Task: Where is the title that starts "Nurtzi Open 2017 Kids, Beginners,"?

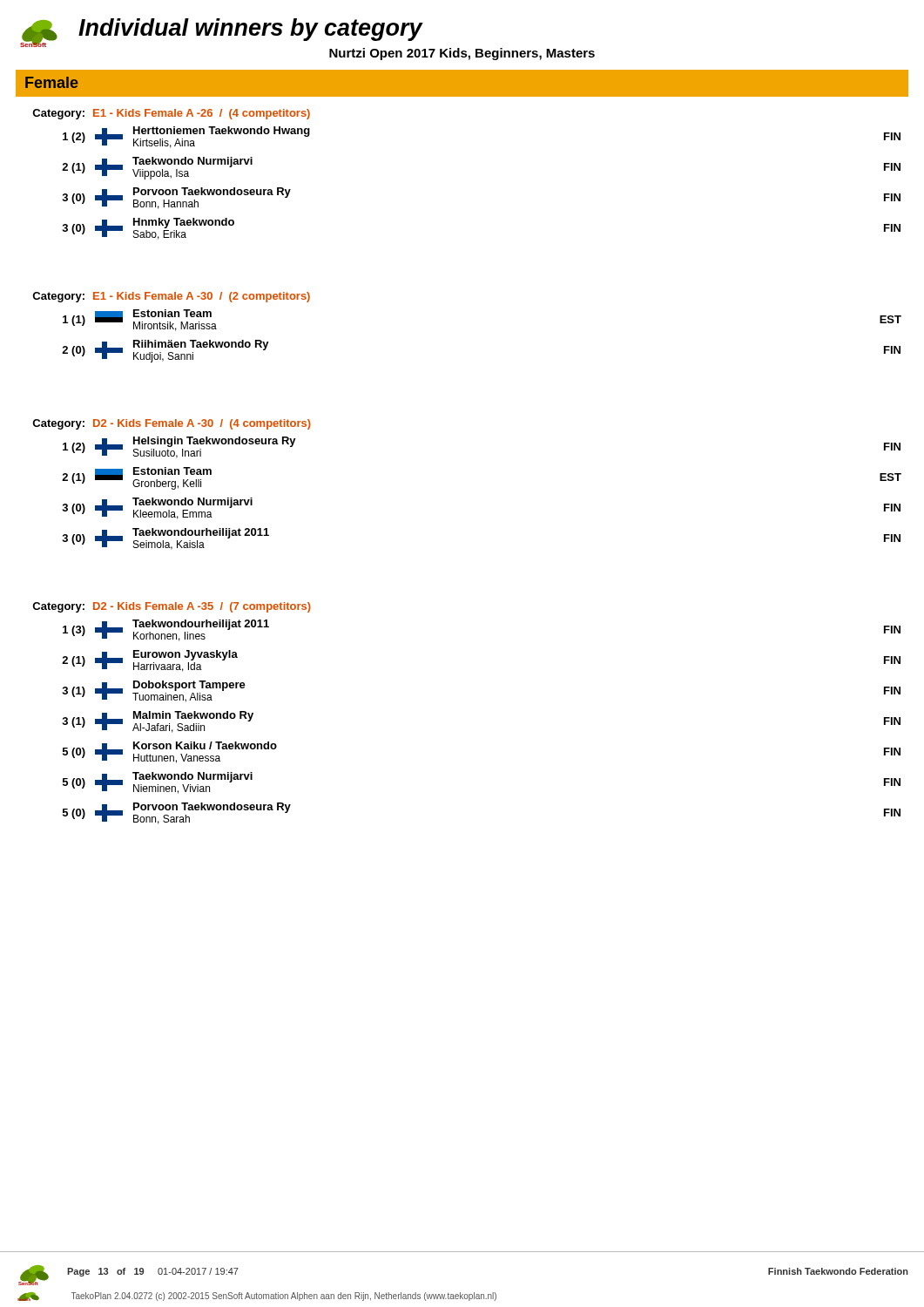Action: click(462, 53)
